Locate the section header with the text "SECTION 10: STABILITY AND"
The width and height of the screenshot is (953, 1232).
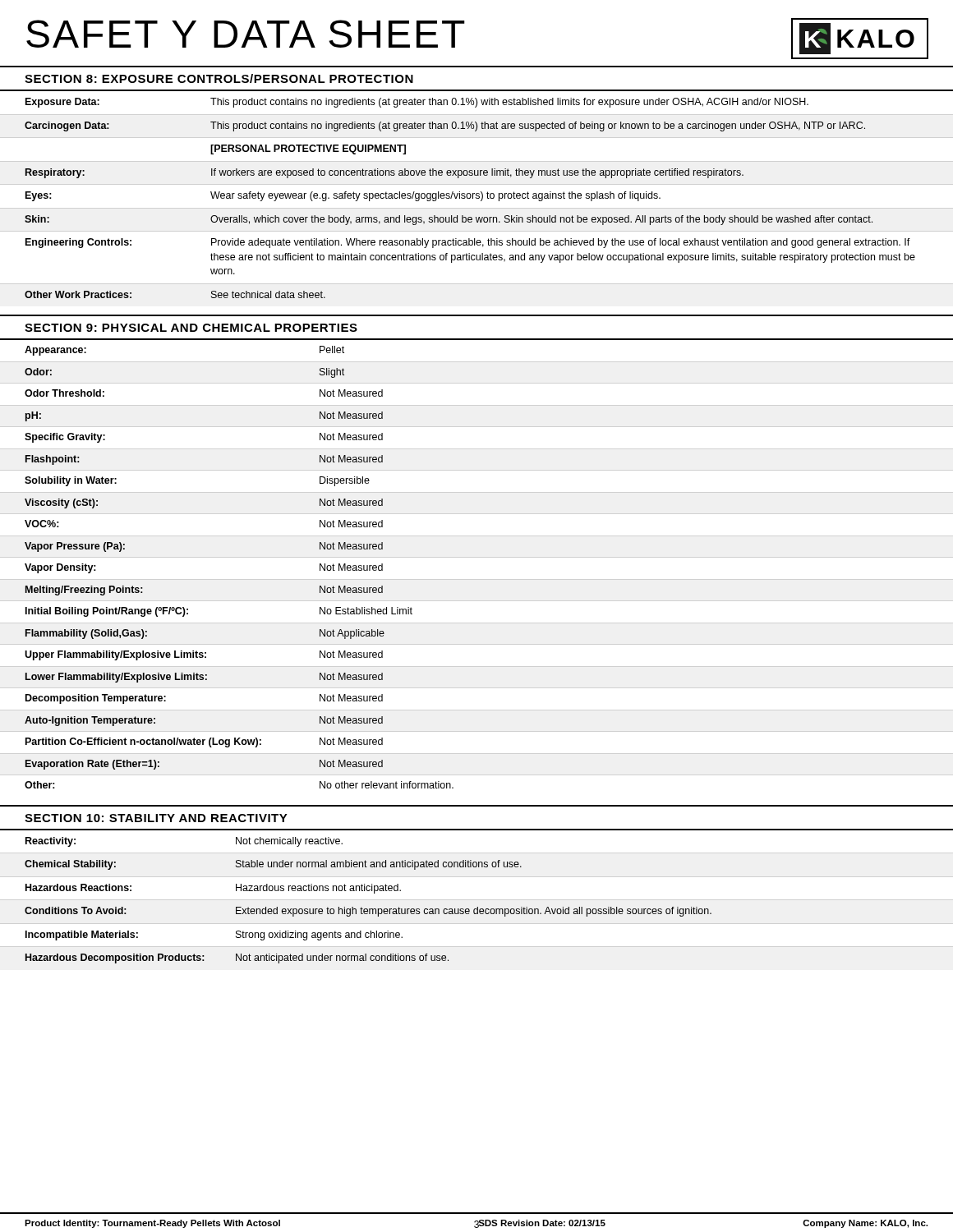tap(156, 817)
